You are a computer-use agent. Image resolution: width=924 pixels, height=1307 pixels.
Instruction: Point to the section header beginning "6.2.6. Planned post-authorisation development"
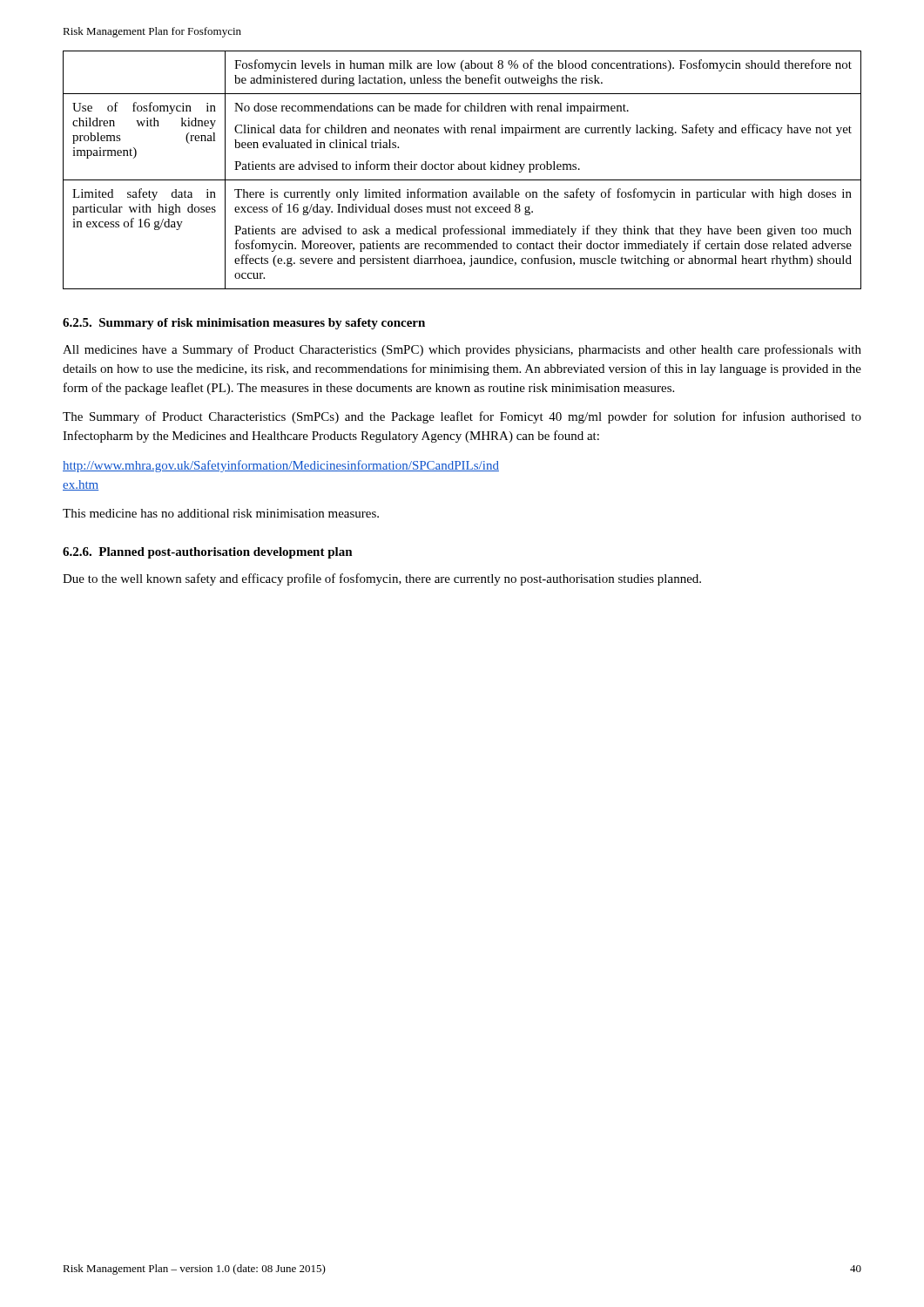coord(208,552)
